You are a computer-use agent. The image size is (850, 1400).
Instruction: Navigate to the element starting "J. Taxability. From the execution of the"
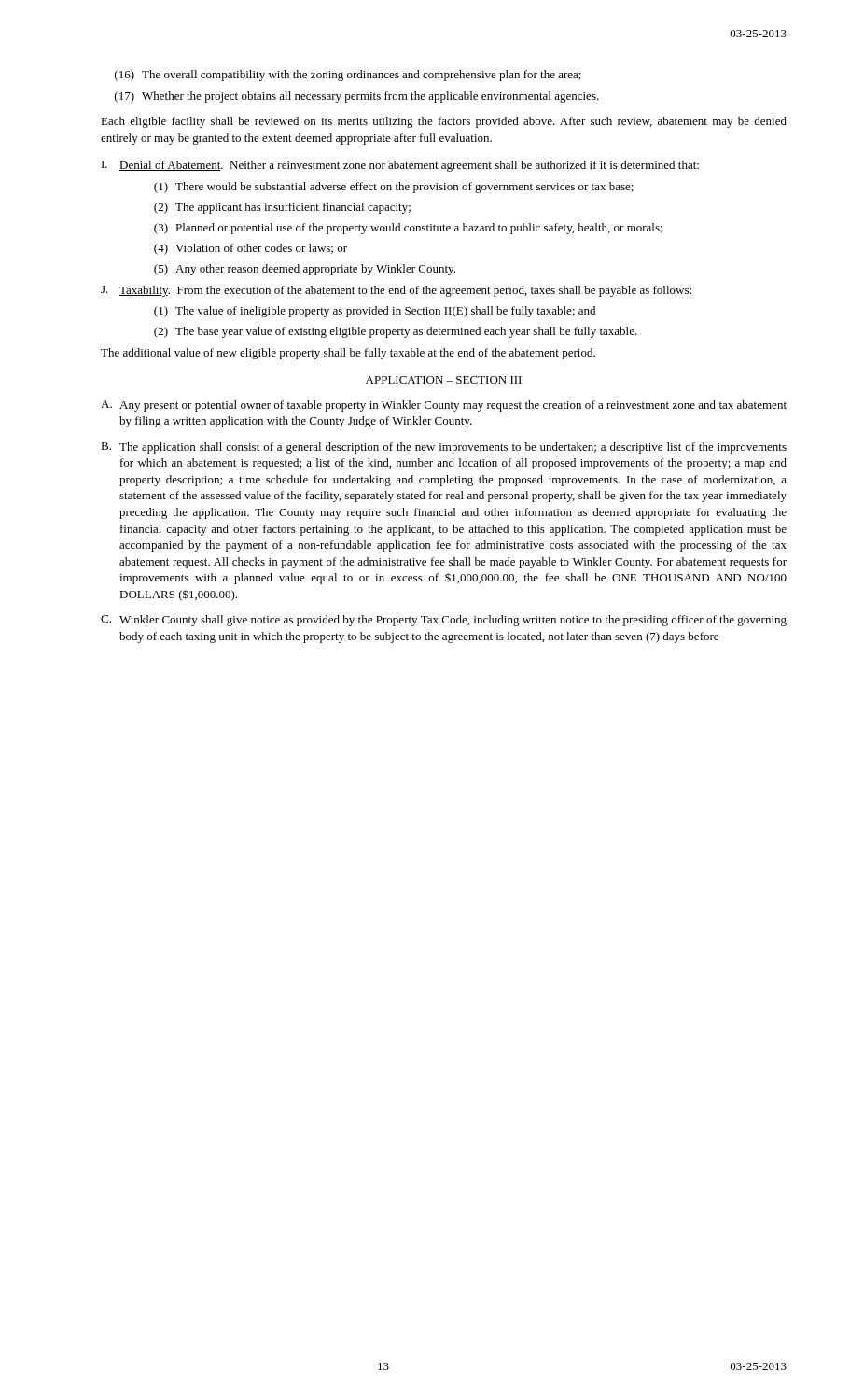[444, 290]
